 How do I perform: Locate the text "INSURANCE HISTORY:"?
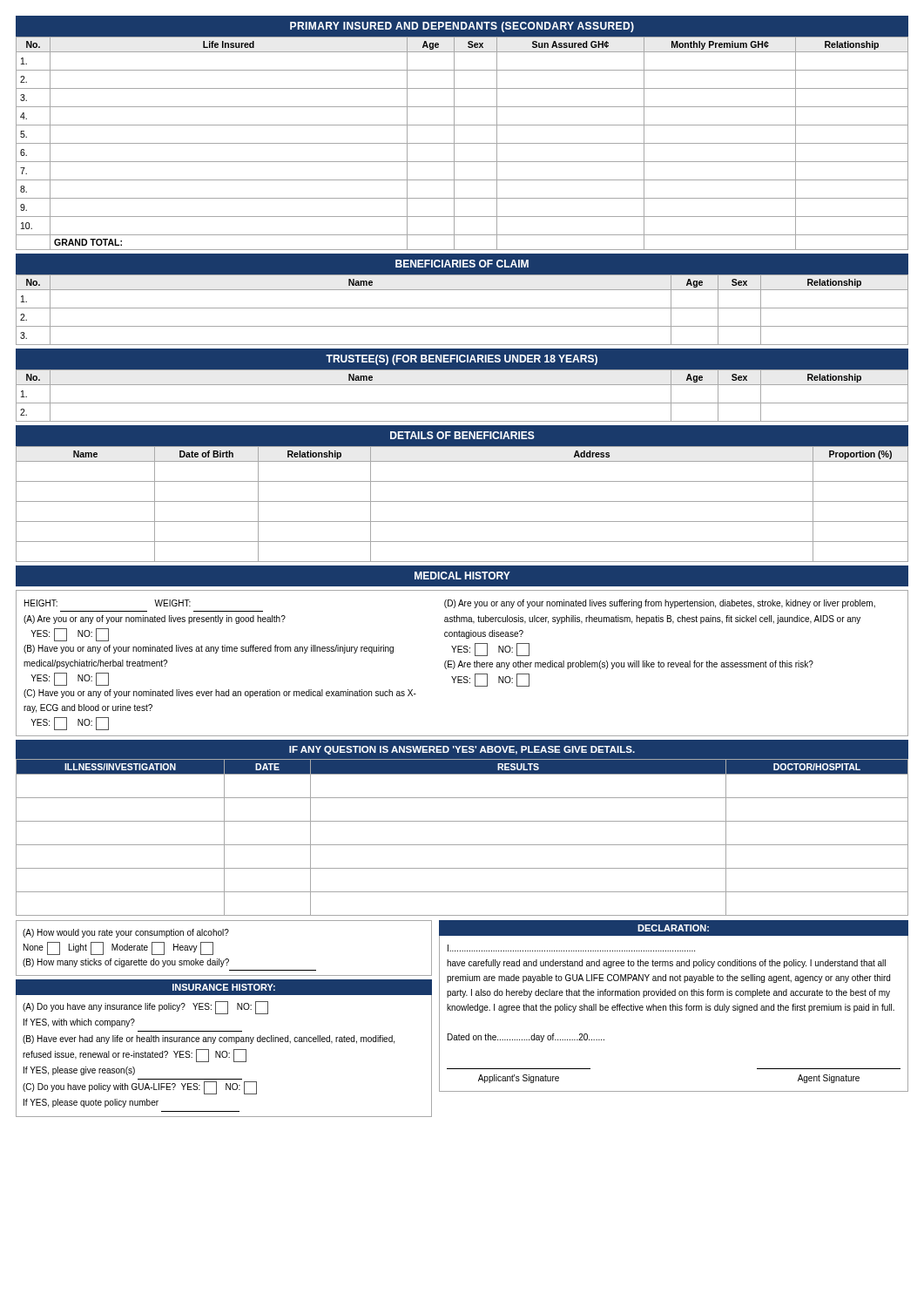tap(224, 987)
